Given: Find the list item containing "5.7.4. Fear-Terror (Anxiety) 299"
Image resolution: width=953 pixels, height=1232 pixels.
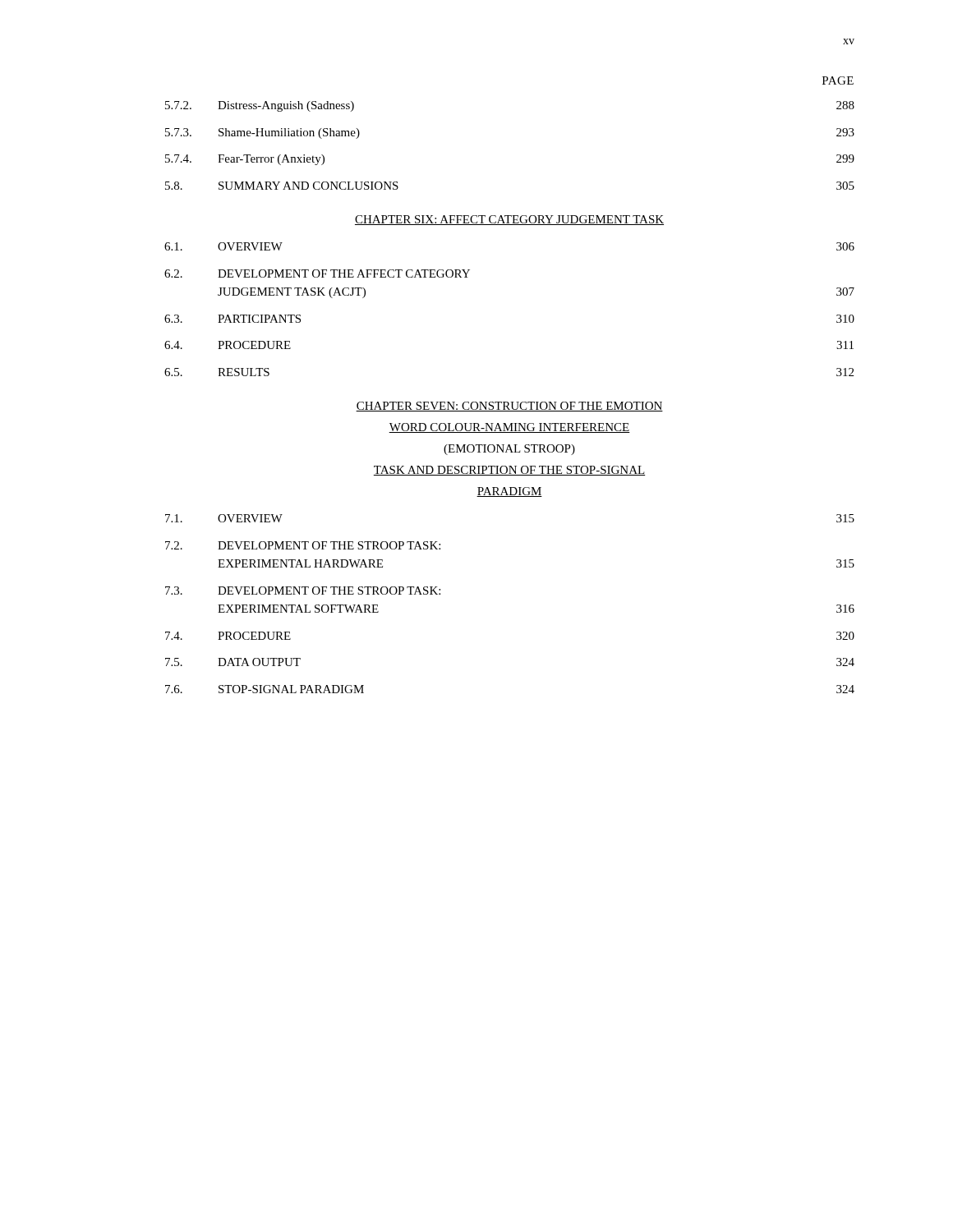Looking at the screenshot, I should pyautogui.click(x=177, y=160).
